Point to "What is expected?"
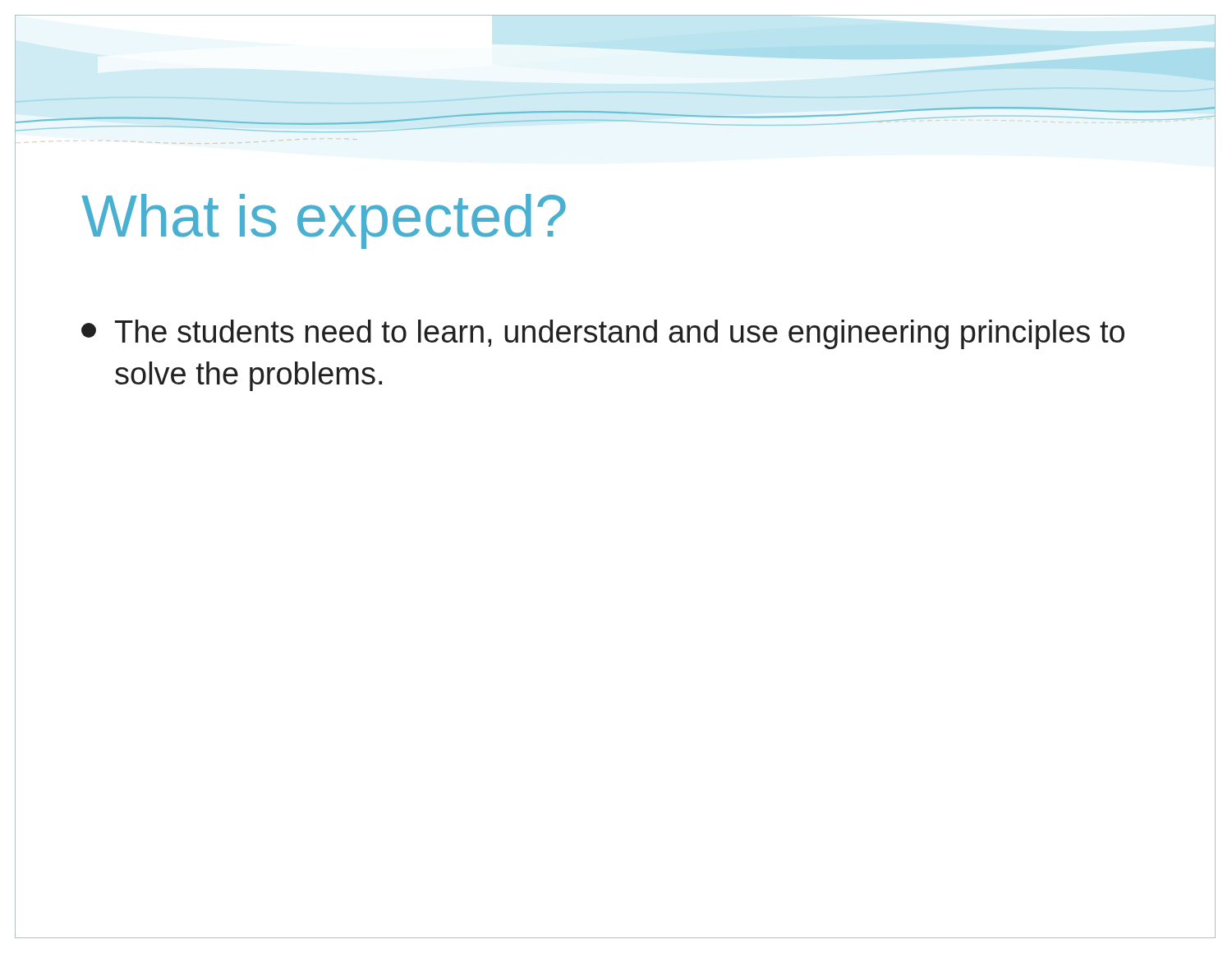Screen dimensions: 953x1232 coord(325,217)
